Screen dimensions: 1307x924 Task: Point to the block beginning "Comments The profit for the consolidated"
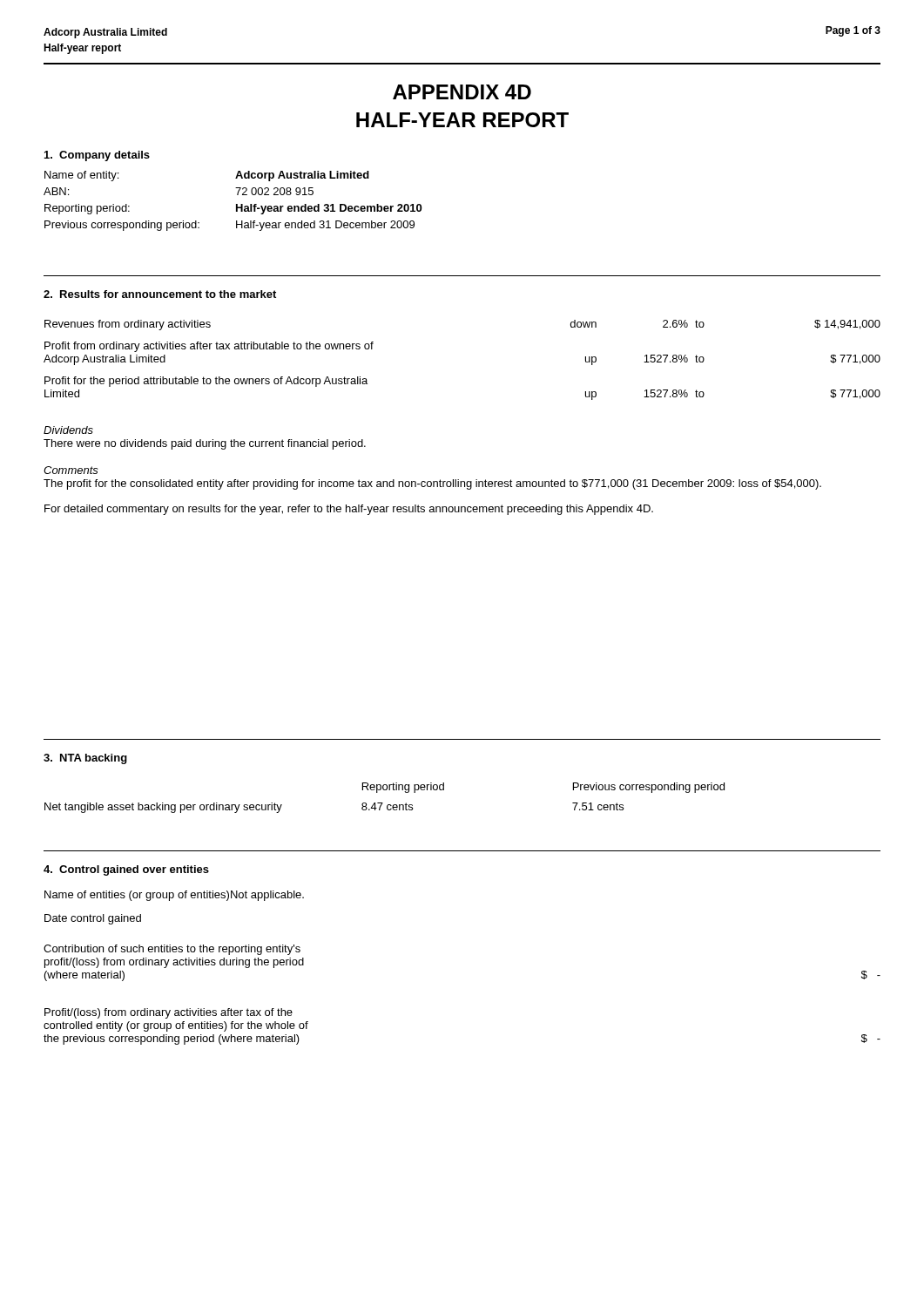(x=433, y=477)
